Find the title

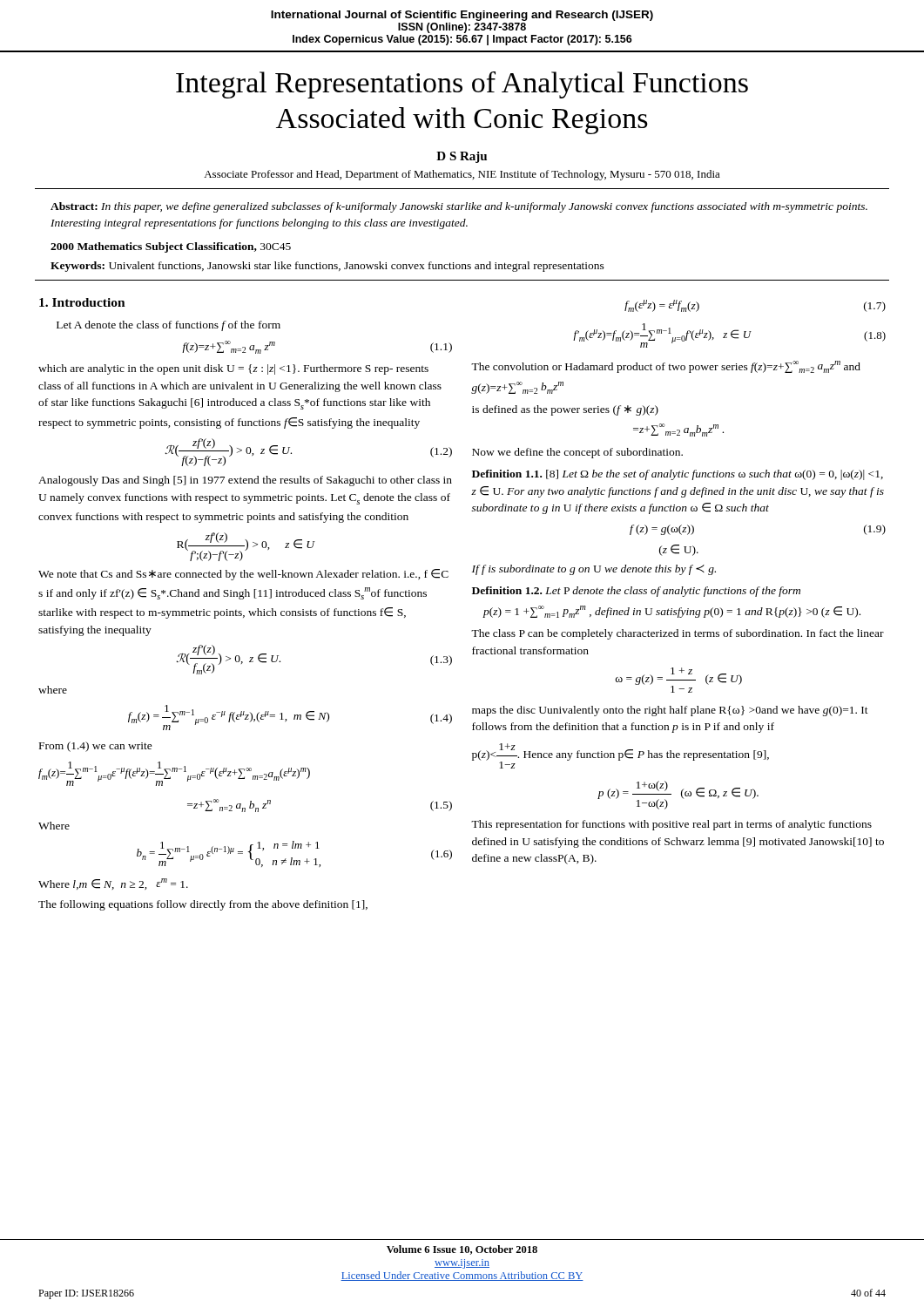click(462, 100)
